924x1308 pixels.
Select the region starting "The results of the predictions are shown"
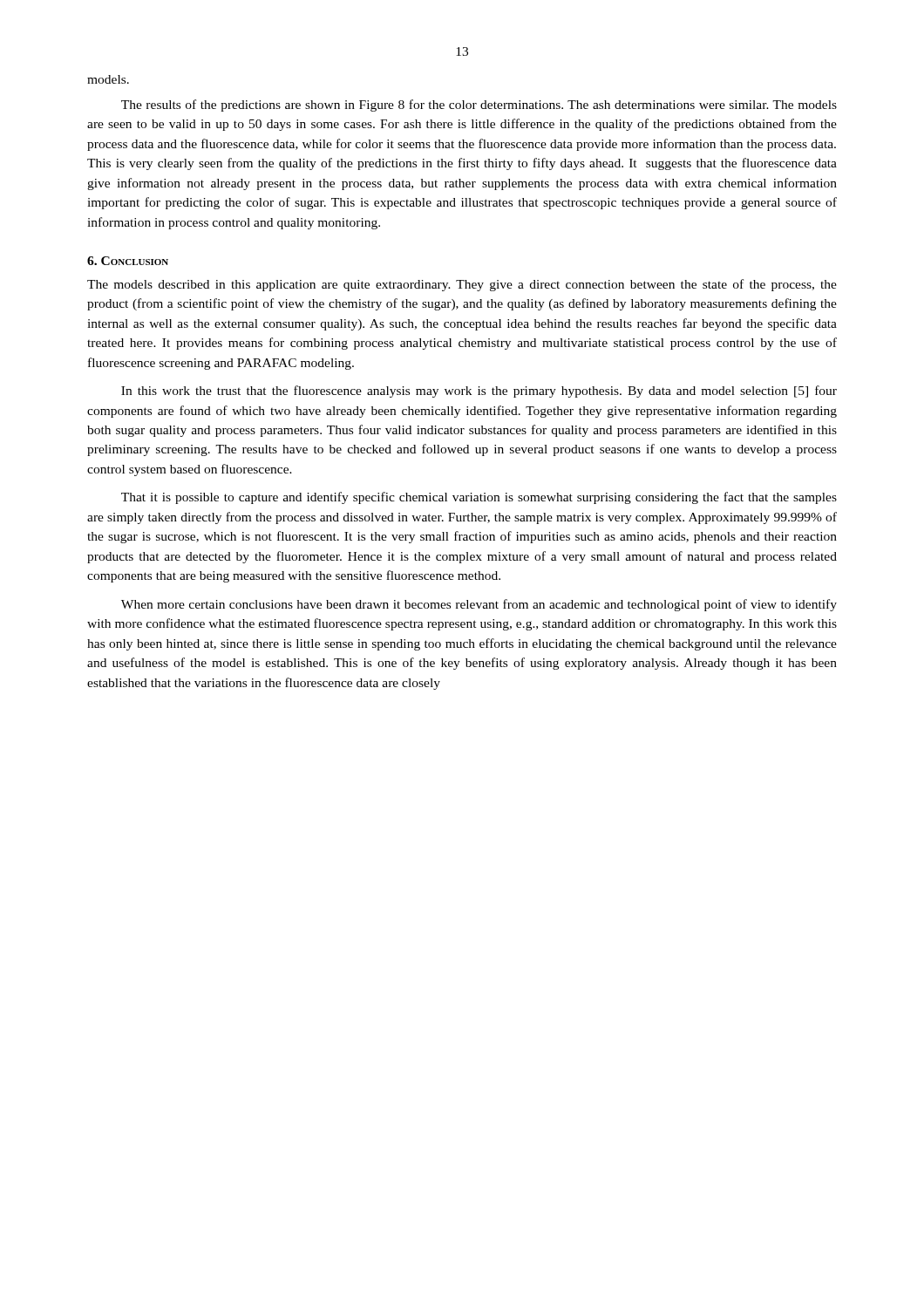[462, 163]
